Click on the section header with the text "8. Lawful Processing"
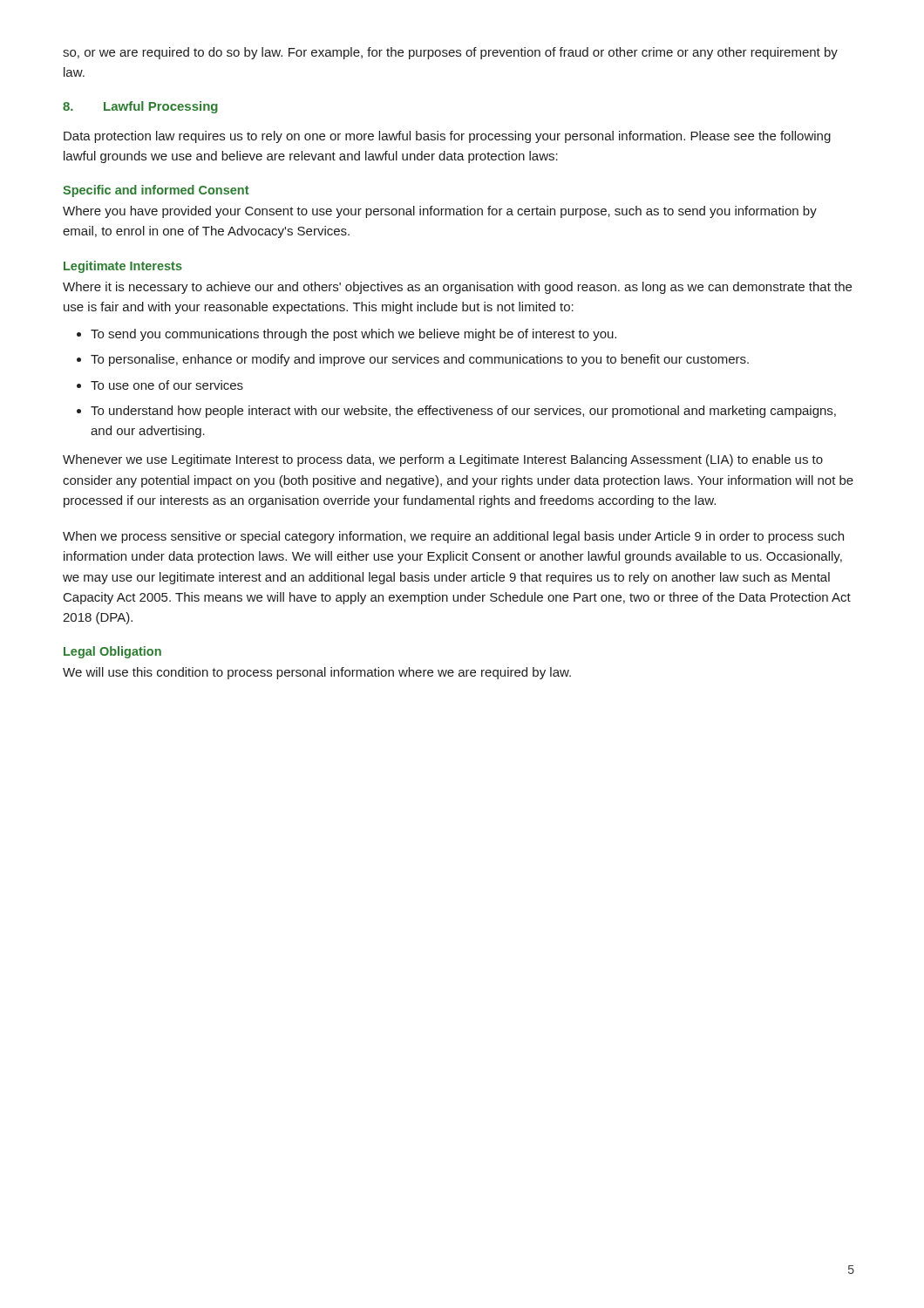 (x=141, y=105)
